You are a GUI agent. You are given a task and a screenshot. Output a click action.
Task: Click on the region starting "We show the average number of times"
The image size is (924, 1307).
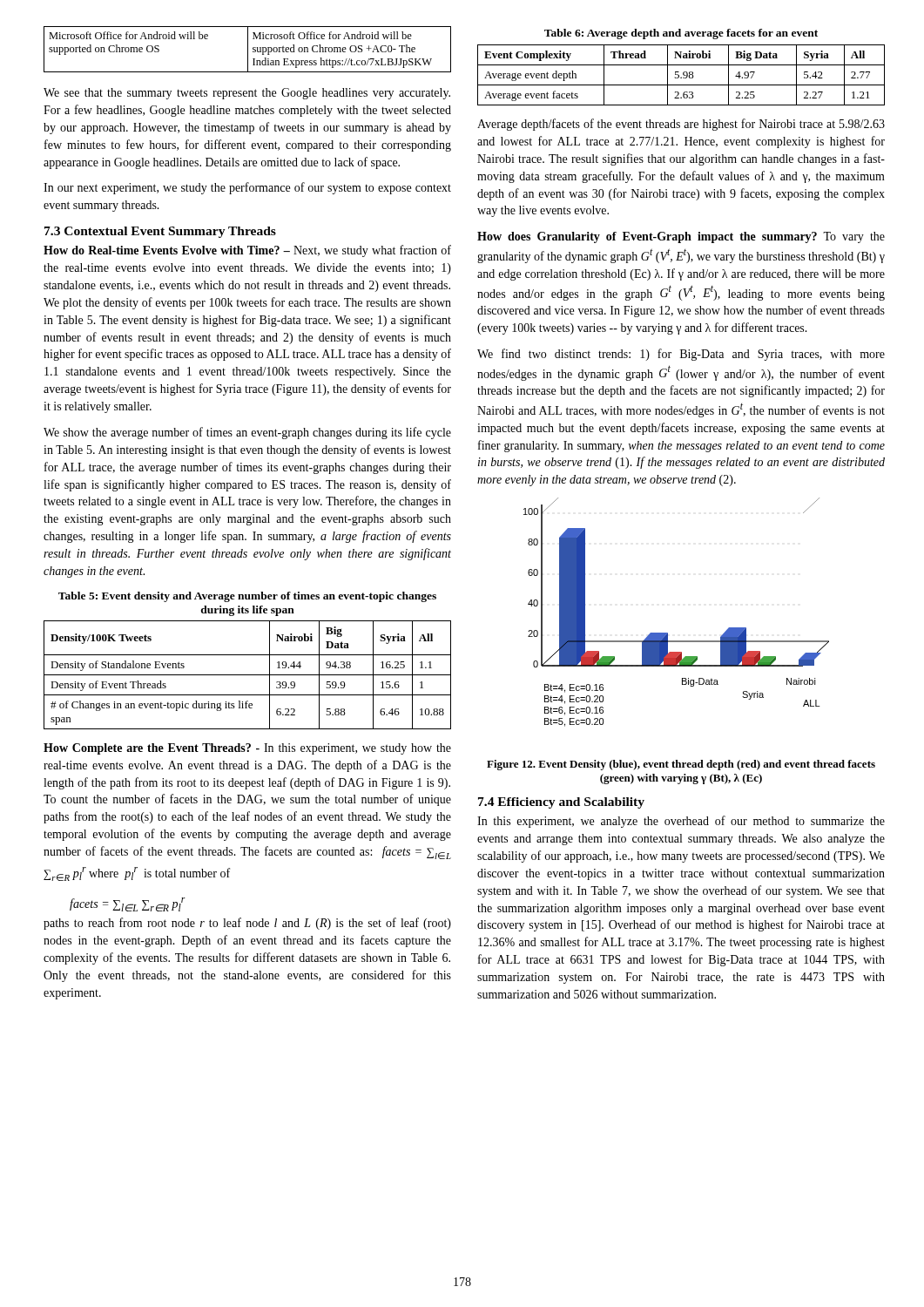tap(247, 502)
